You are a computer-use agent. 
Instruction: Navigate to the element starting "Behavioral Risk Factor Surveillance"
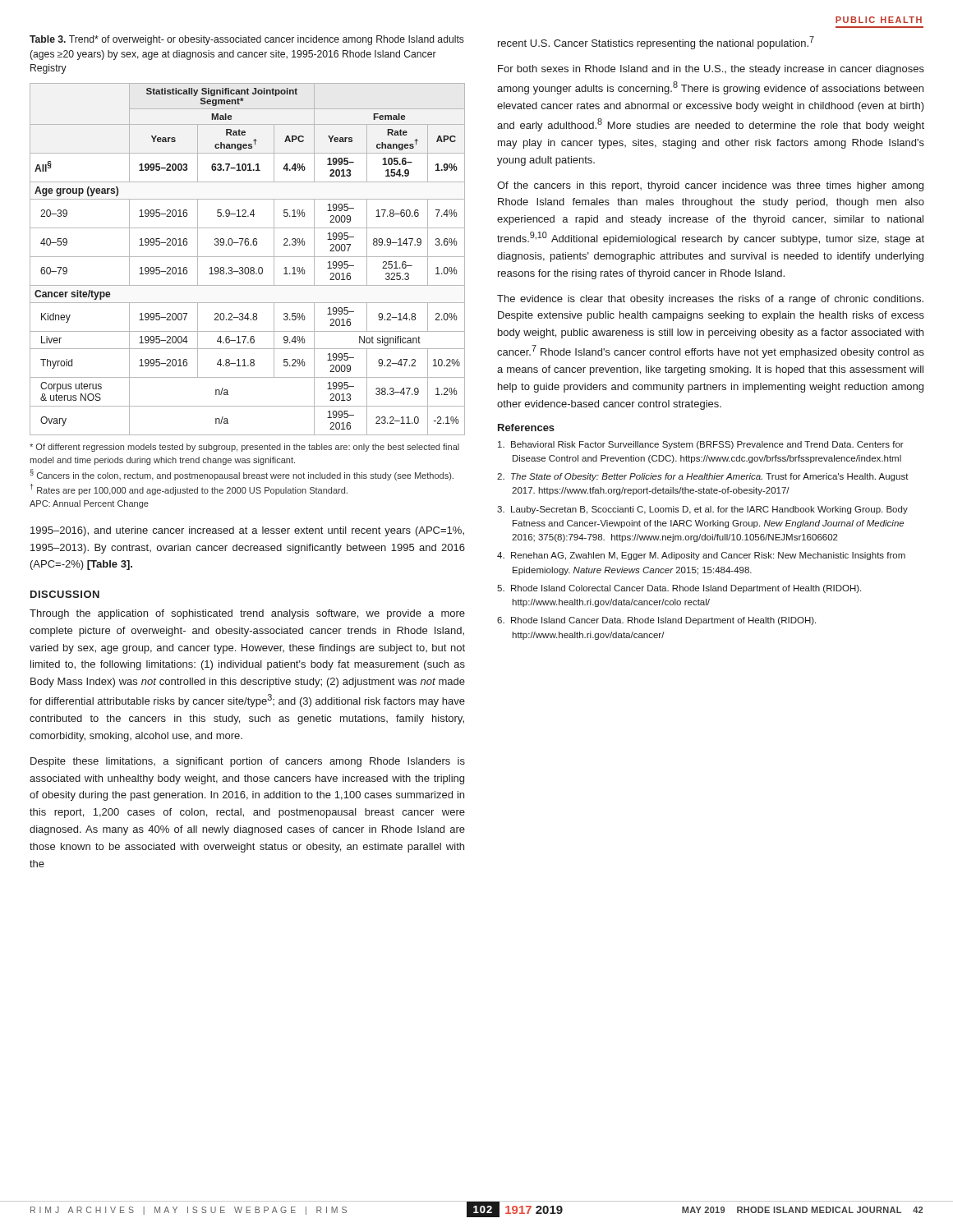[x=700, y=451]
